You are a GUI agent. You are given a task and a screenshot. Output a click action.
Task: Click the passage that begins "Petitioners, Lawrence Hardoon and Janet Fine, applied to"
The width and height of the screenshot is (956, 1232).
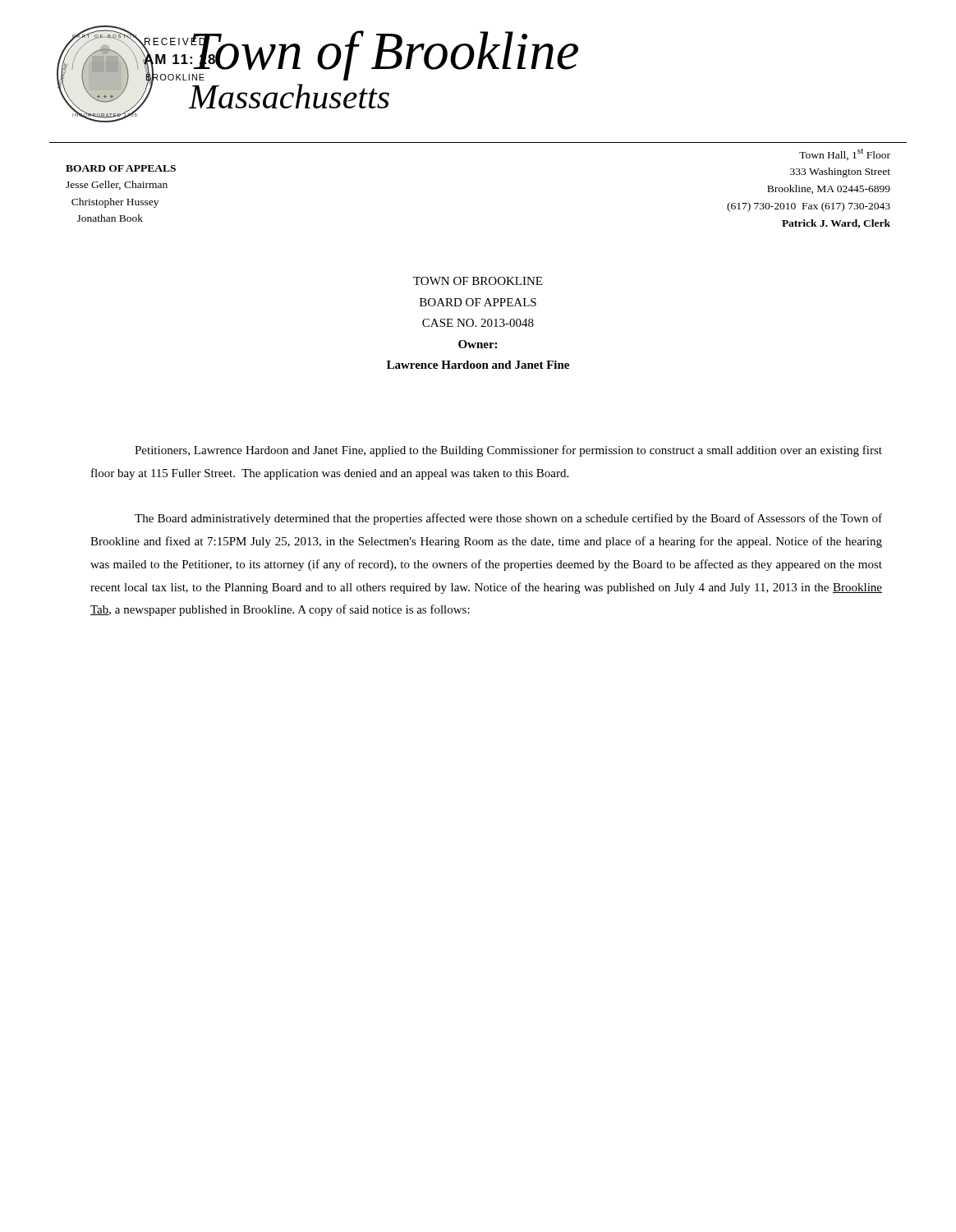486,462
